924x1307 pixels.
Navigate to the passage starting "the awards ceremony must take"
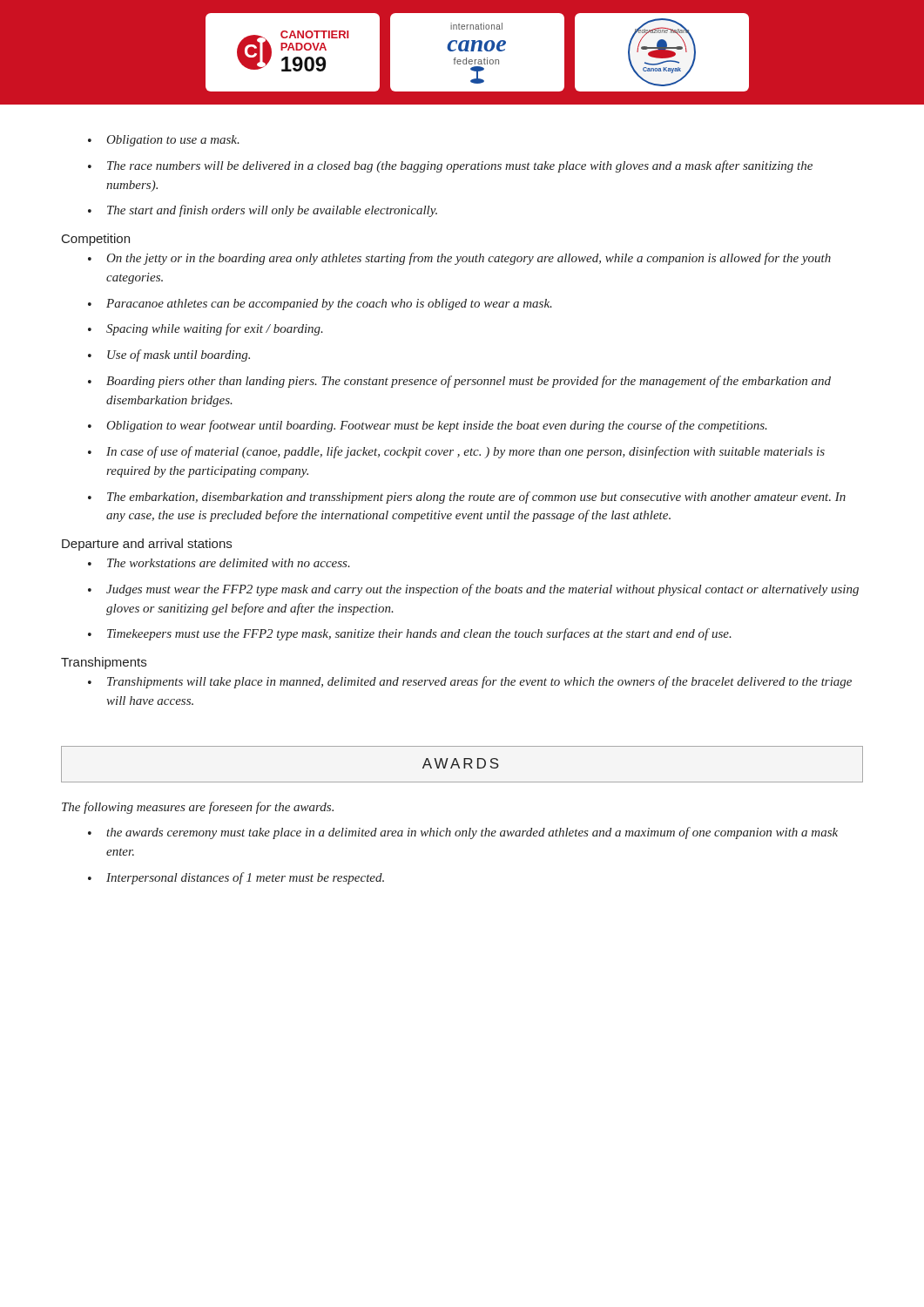point(472,842)
